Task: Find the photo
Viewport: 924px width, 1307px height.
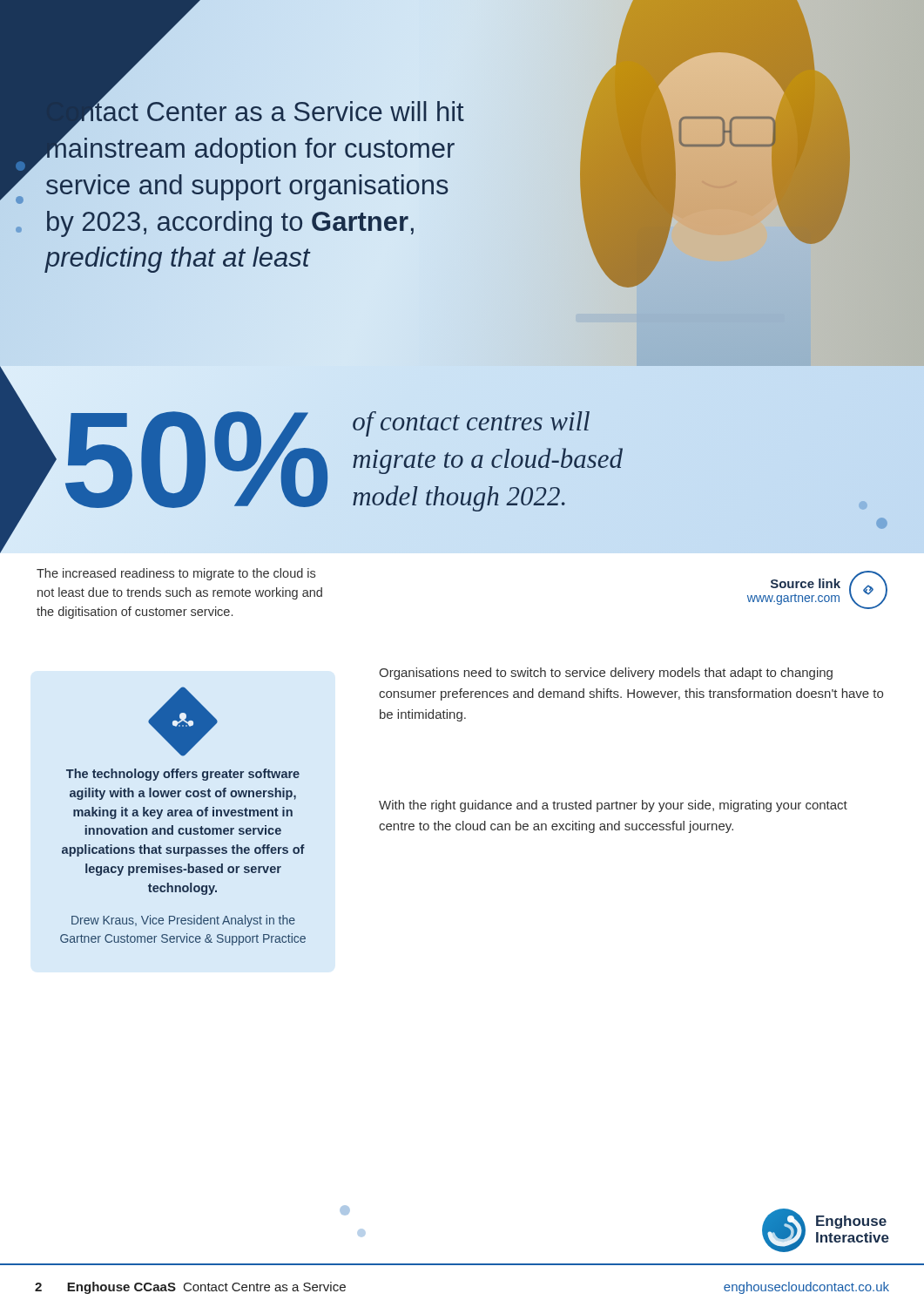Action: point(462,183)
